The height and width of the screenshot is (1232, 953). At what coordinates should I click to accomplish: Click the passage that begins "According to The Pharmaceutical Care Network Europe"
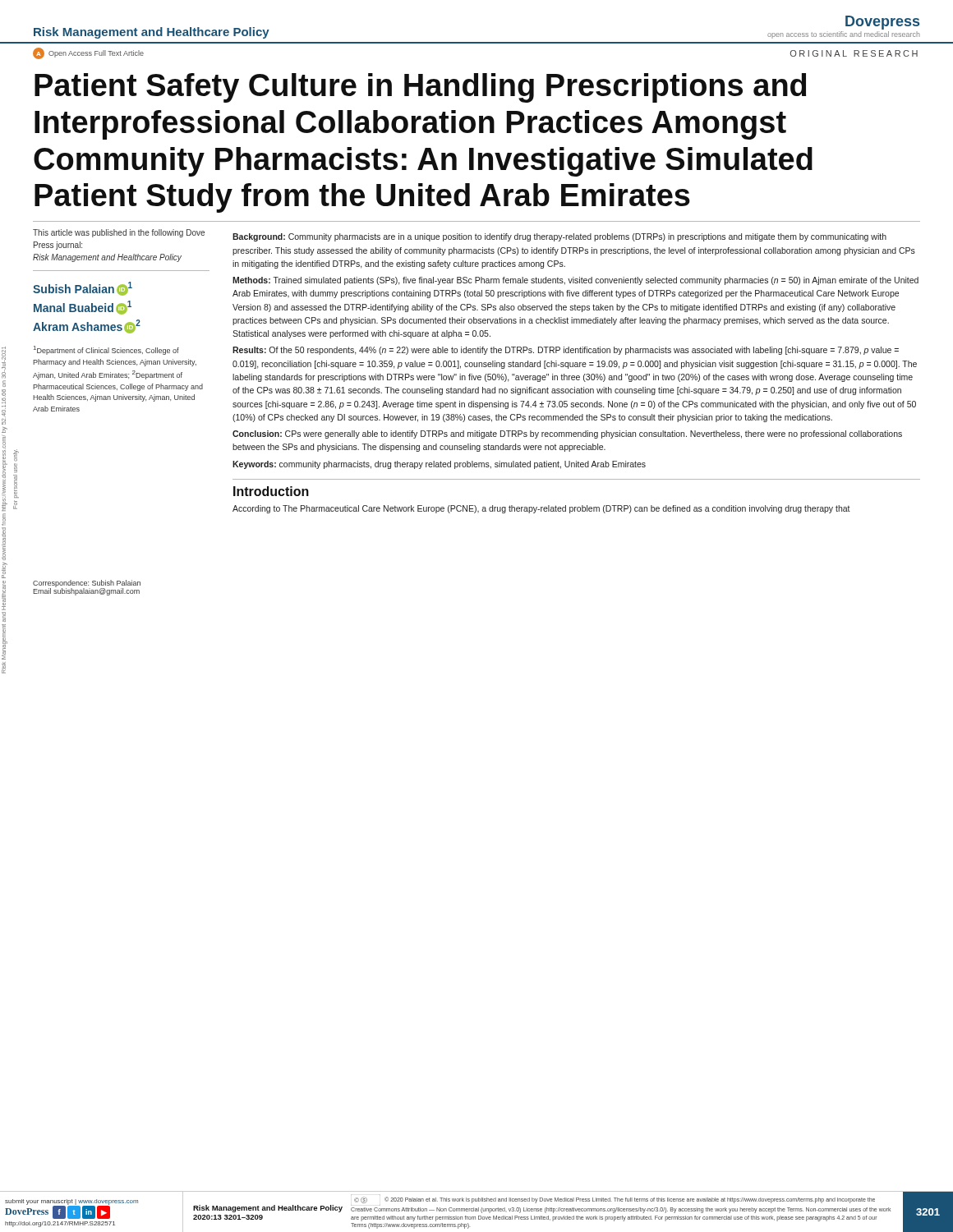541,508
